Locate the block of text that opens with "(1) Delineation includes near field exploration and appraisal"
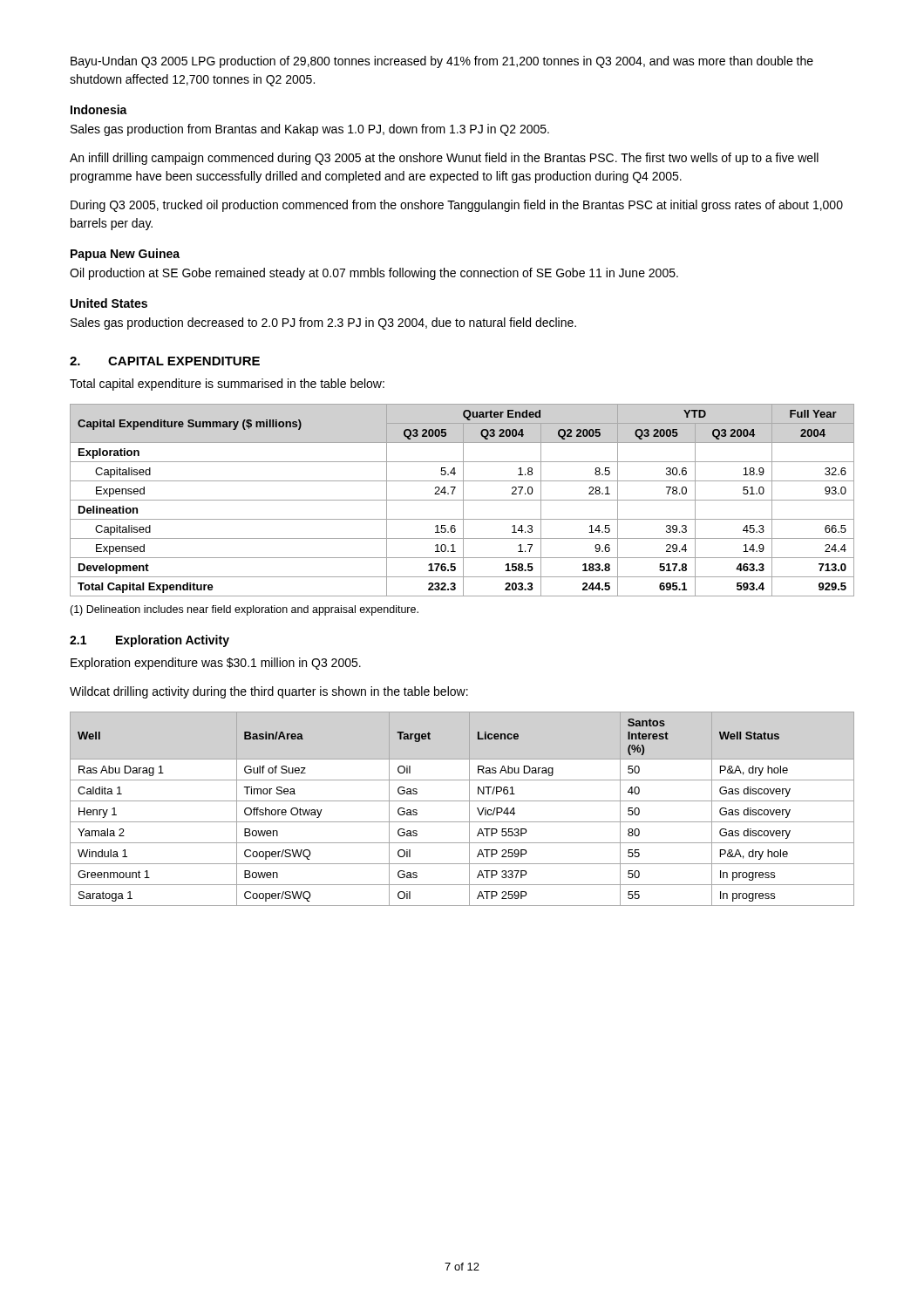 (244, 610)
